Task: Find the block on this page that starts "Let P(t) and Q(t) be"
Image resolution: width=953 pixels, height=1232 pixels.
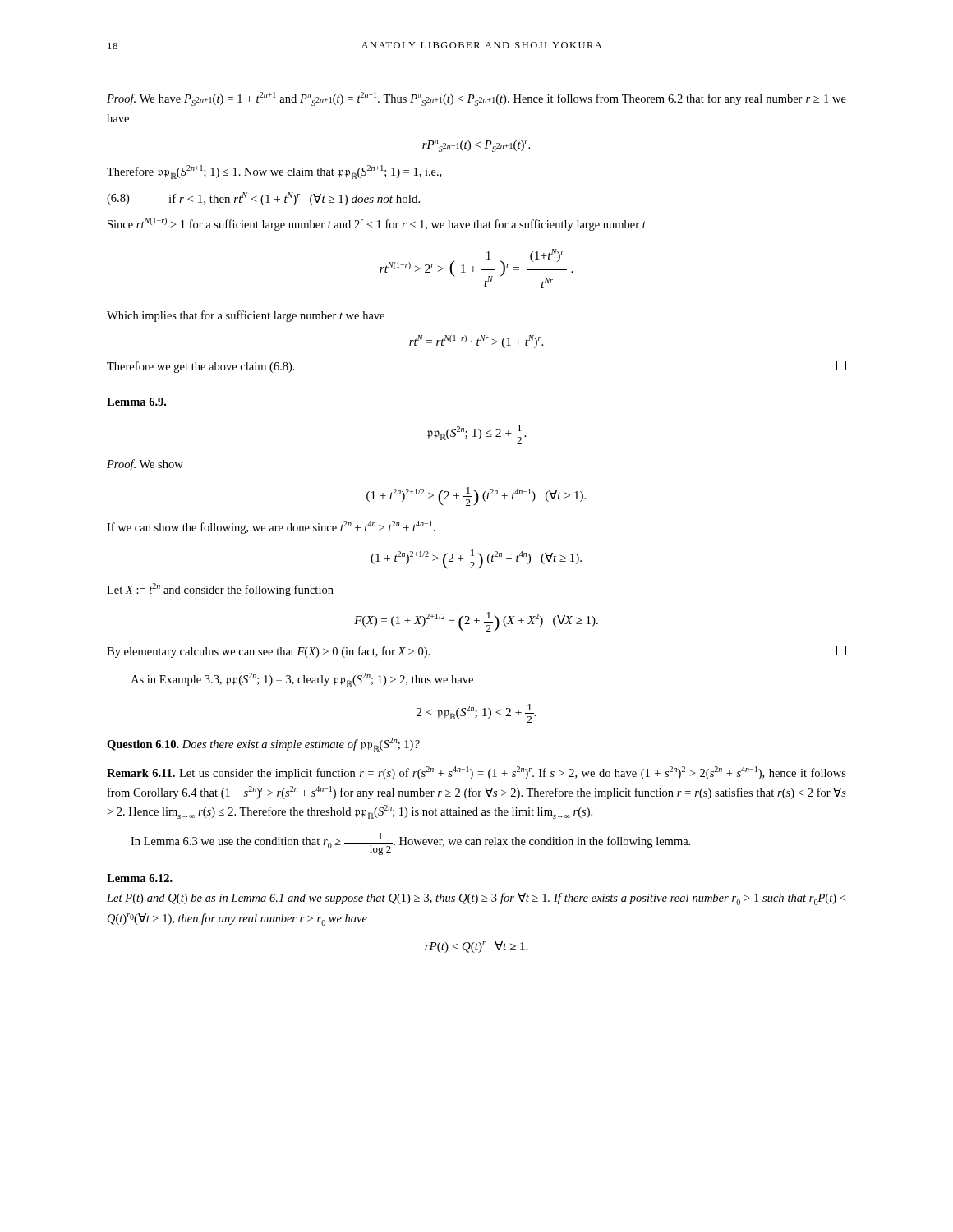Action: coord(476,909)
